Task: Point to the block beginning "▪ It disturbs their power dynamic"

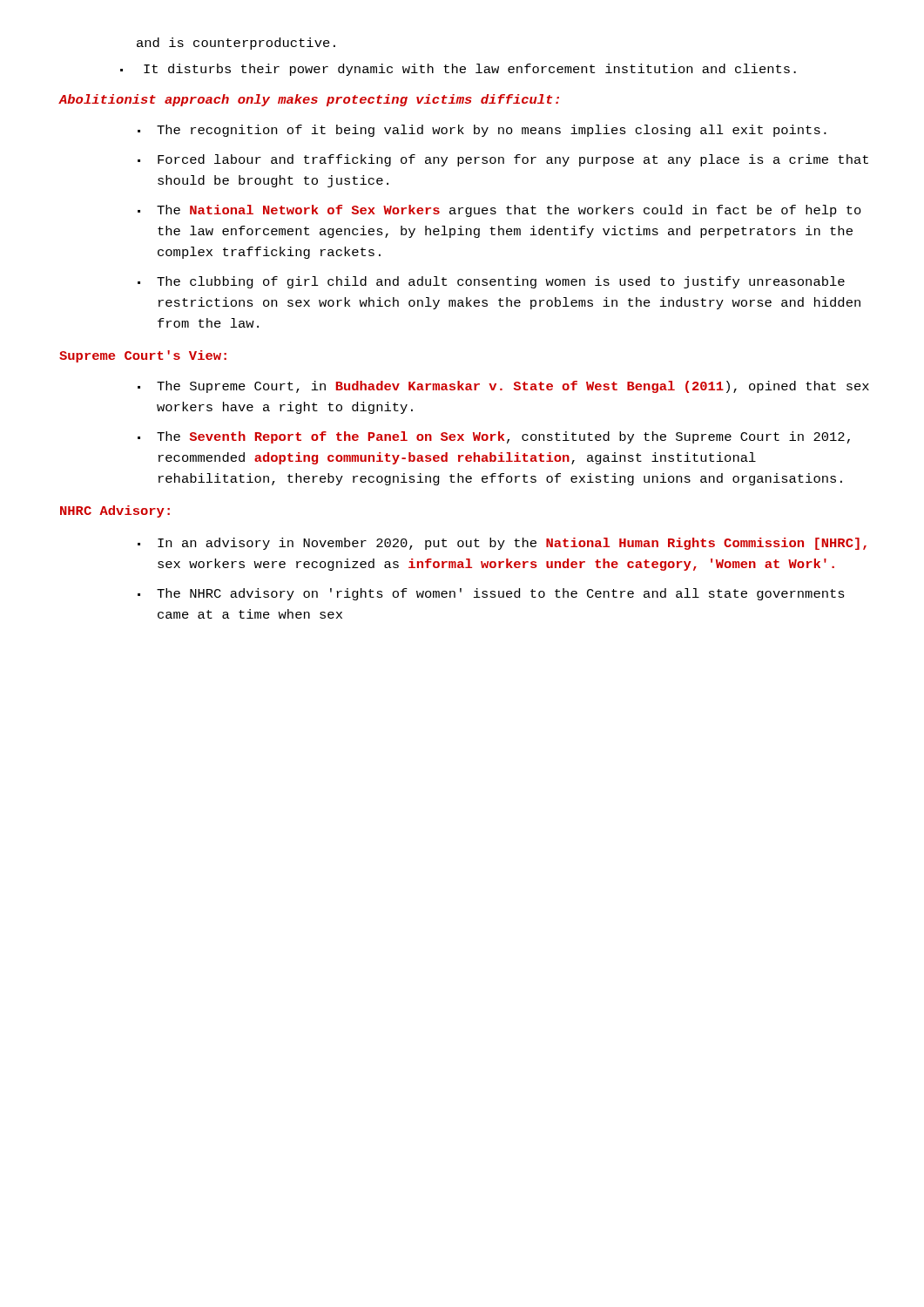Action: [496, 70]
